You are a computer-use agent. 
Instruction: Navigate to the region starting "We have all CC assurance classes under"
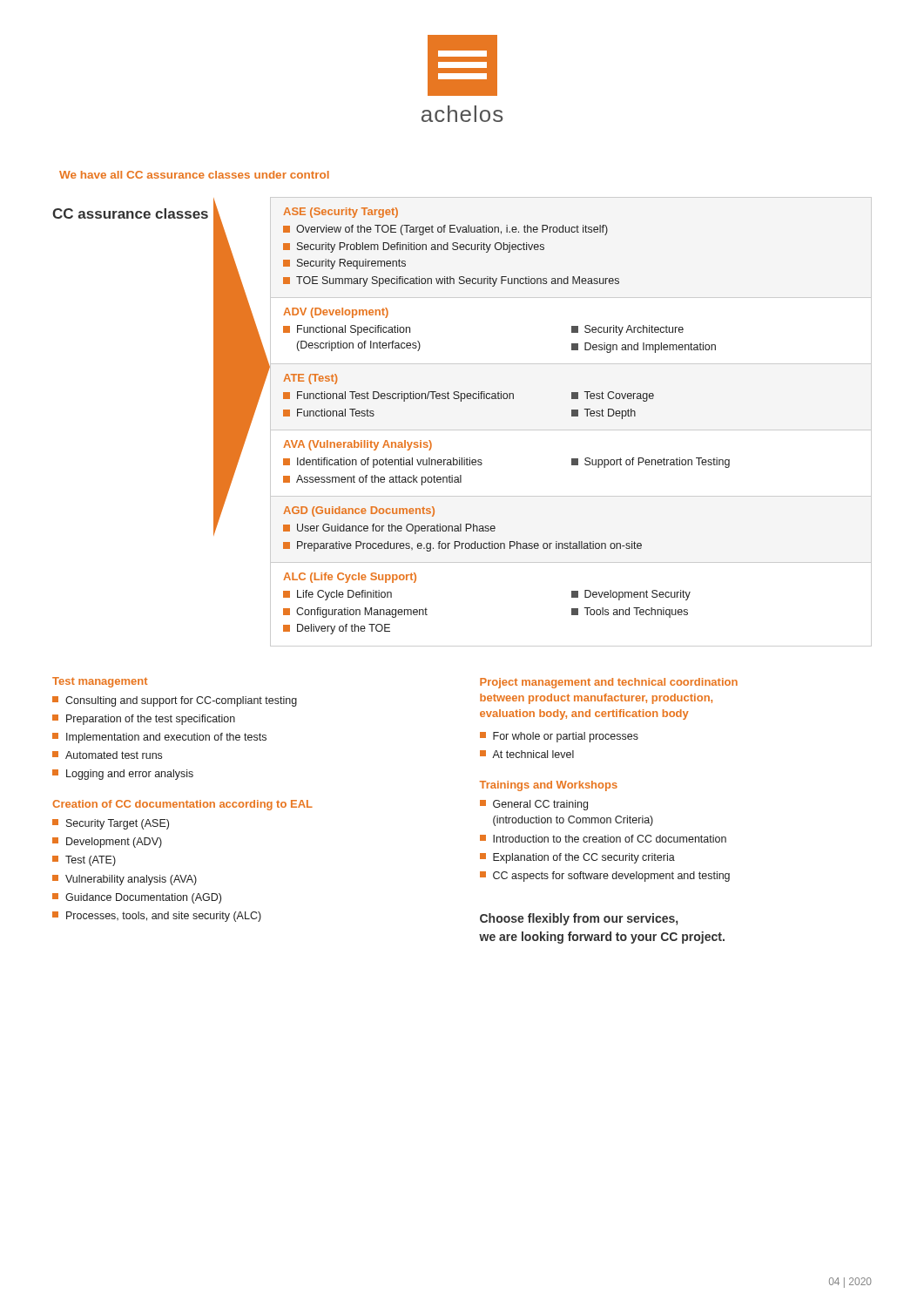click(194, 175)
